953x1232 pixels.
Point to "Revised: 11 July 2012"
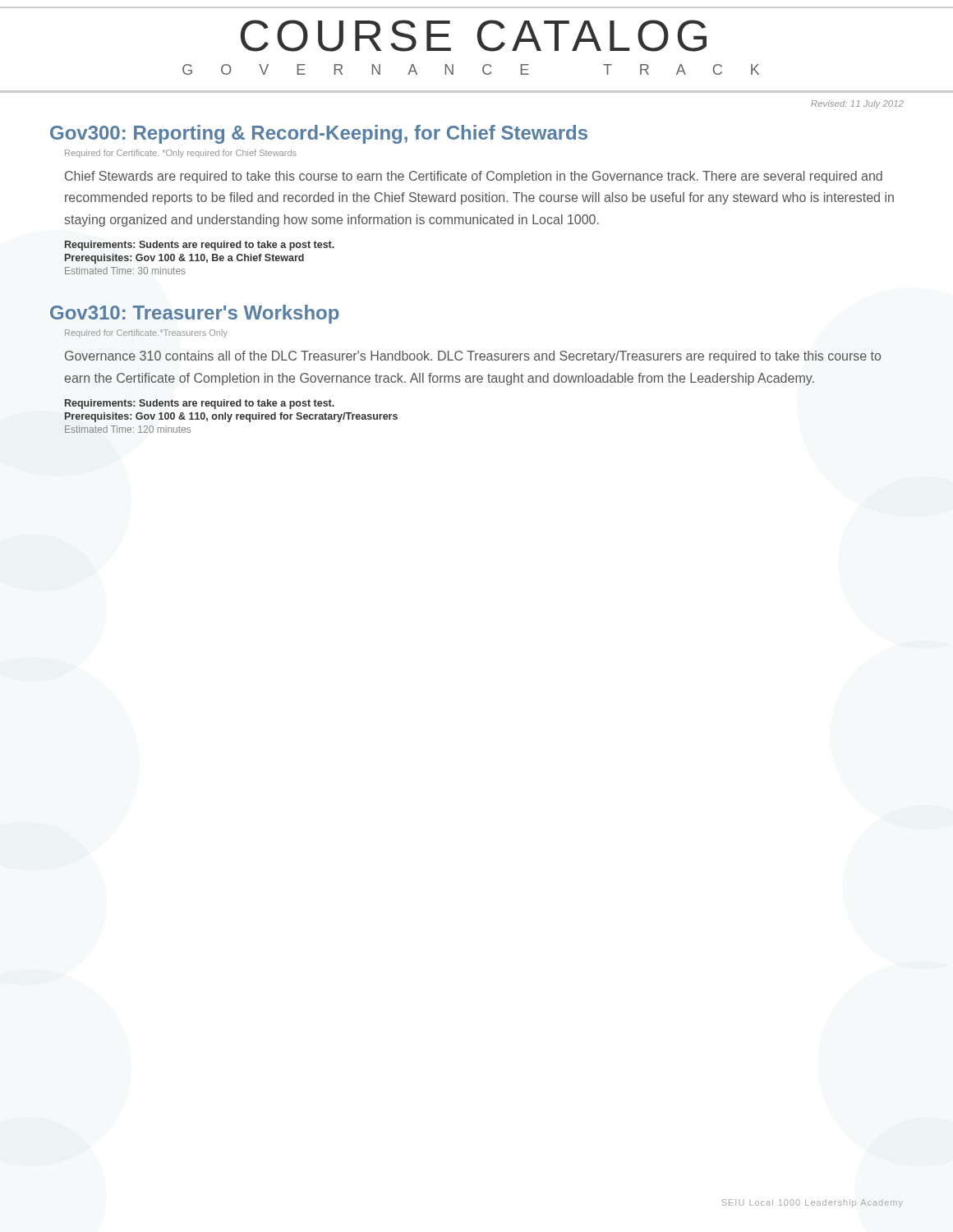[x=857, y=103]
